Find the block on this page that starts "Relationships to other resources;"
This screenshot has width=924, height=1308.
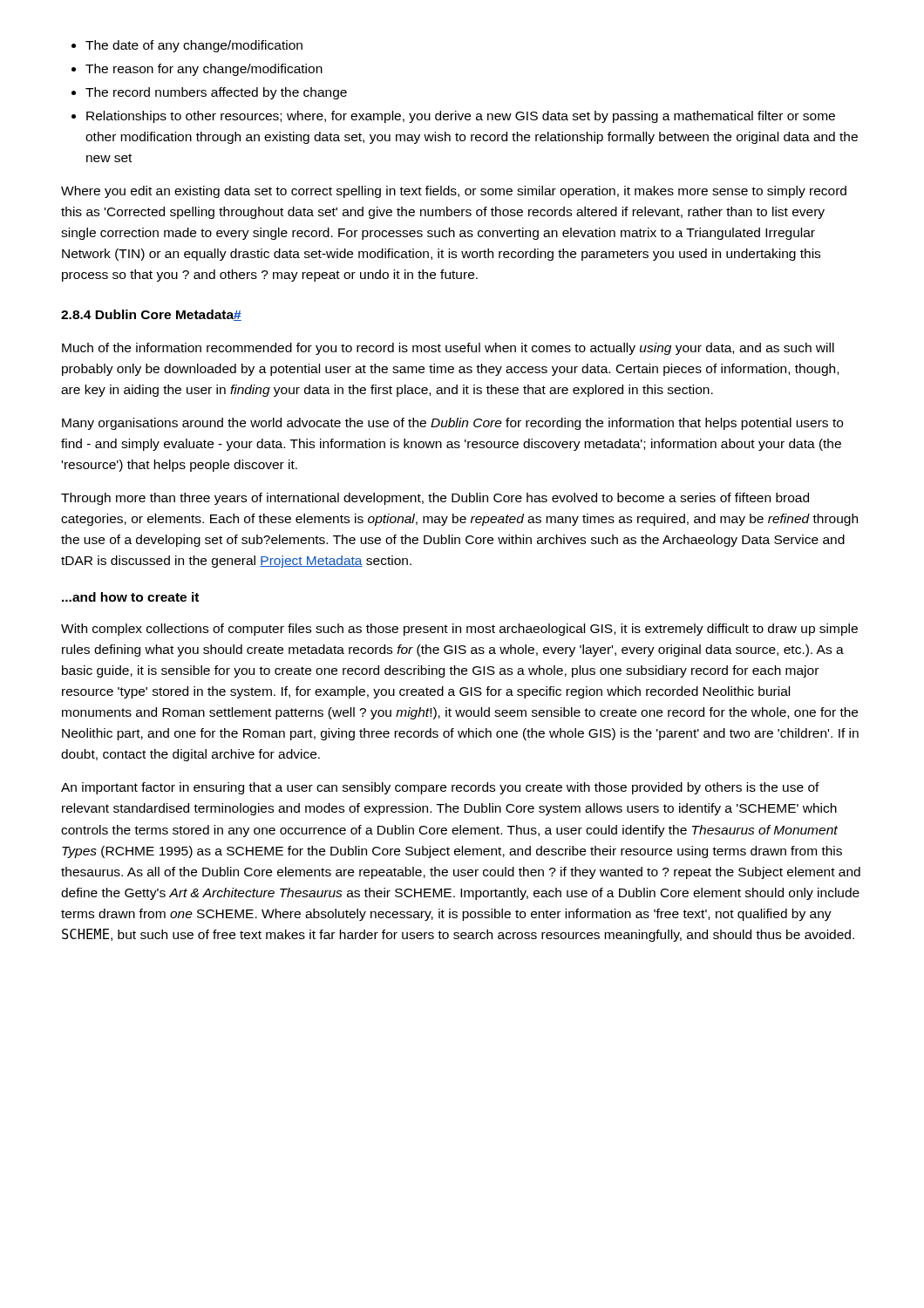click(x=472, y=137)
